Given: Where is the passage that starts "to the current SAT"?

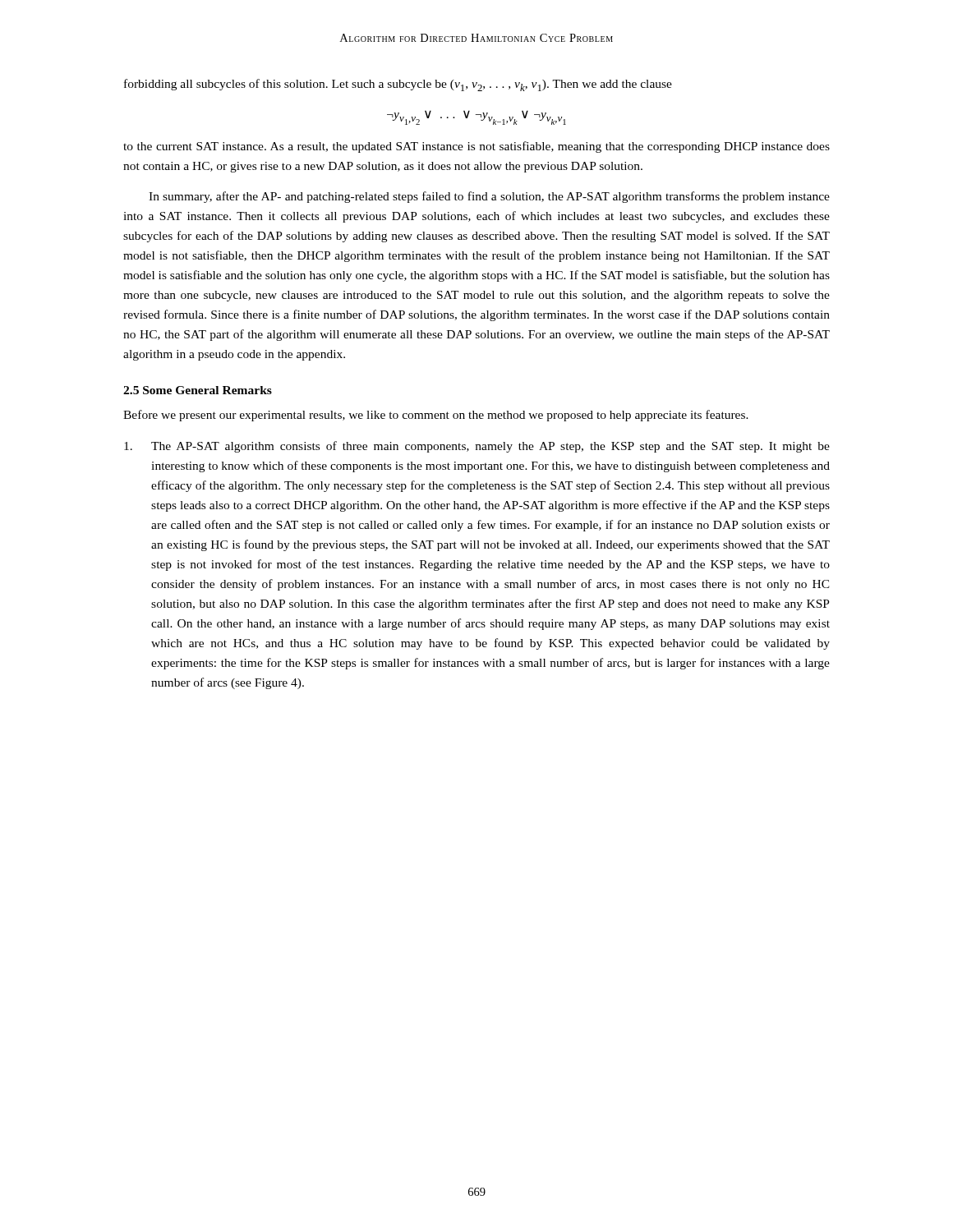Looking at the screenshot, I should (x=476, y=250).
